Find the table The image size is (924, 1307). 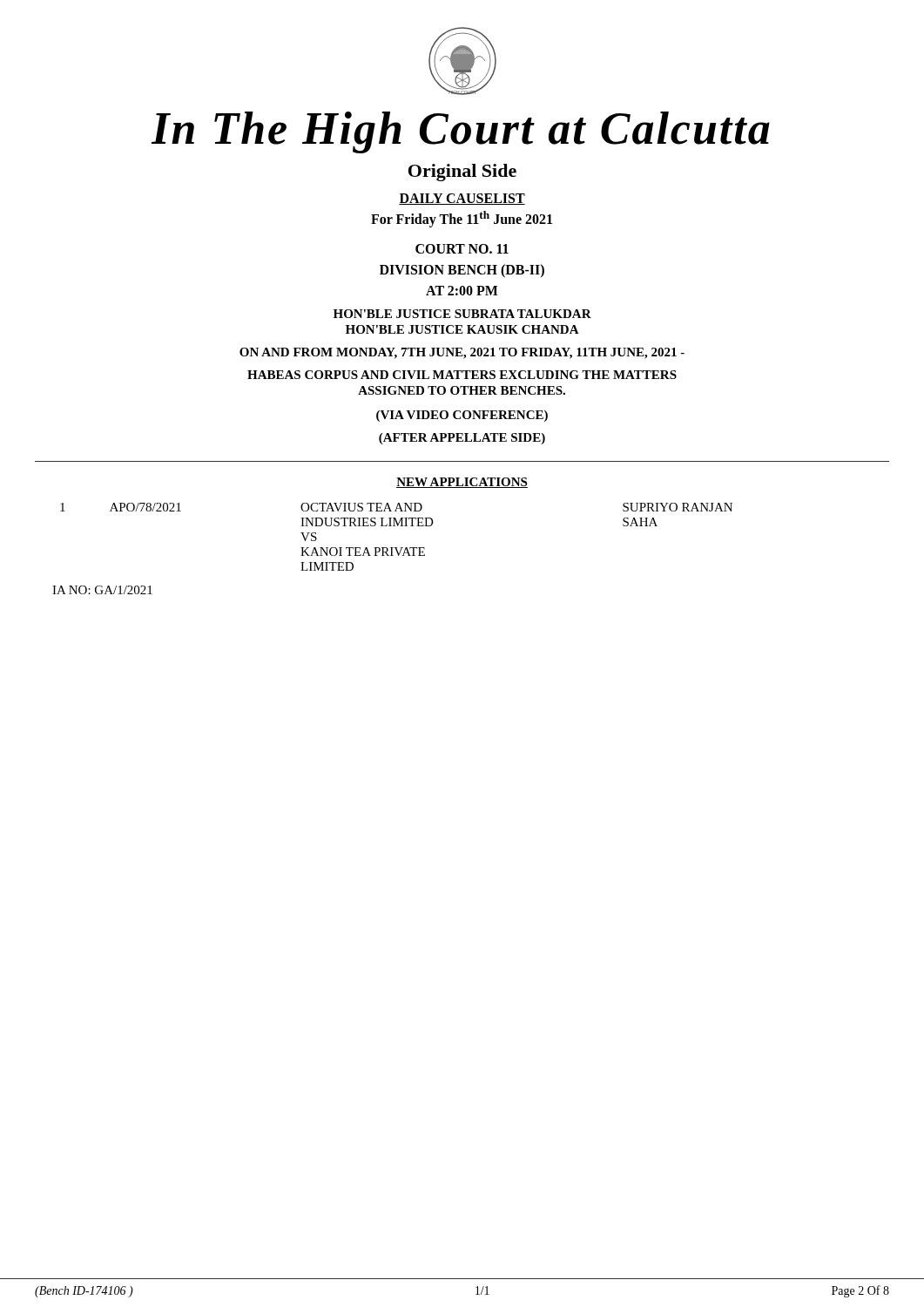click(x=462, y=538)
